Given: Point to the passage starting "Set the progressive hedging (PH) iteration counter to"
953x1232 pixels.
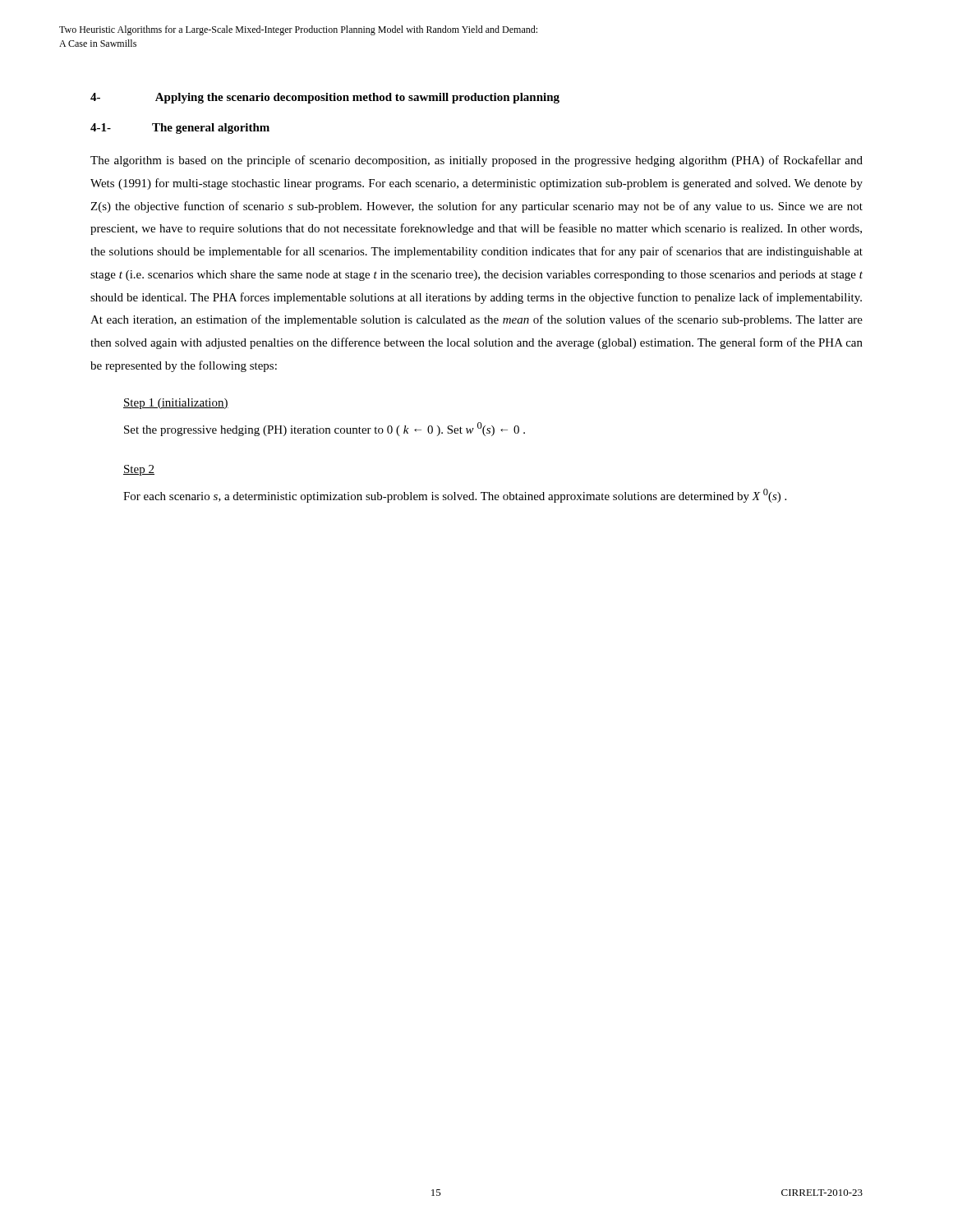Looking at the screenshot, I should 324,428.
